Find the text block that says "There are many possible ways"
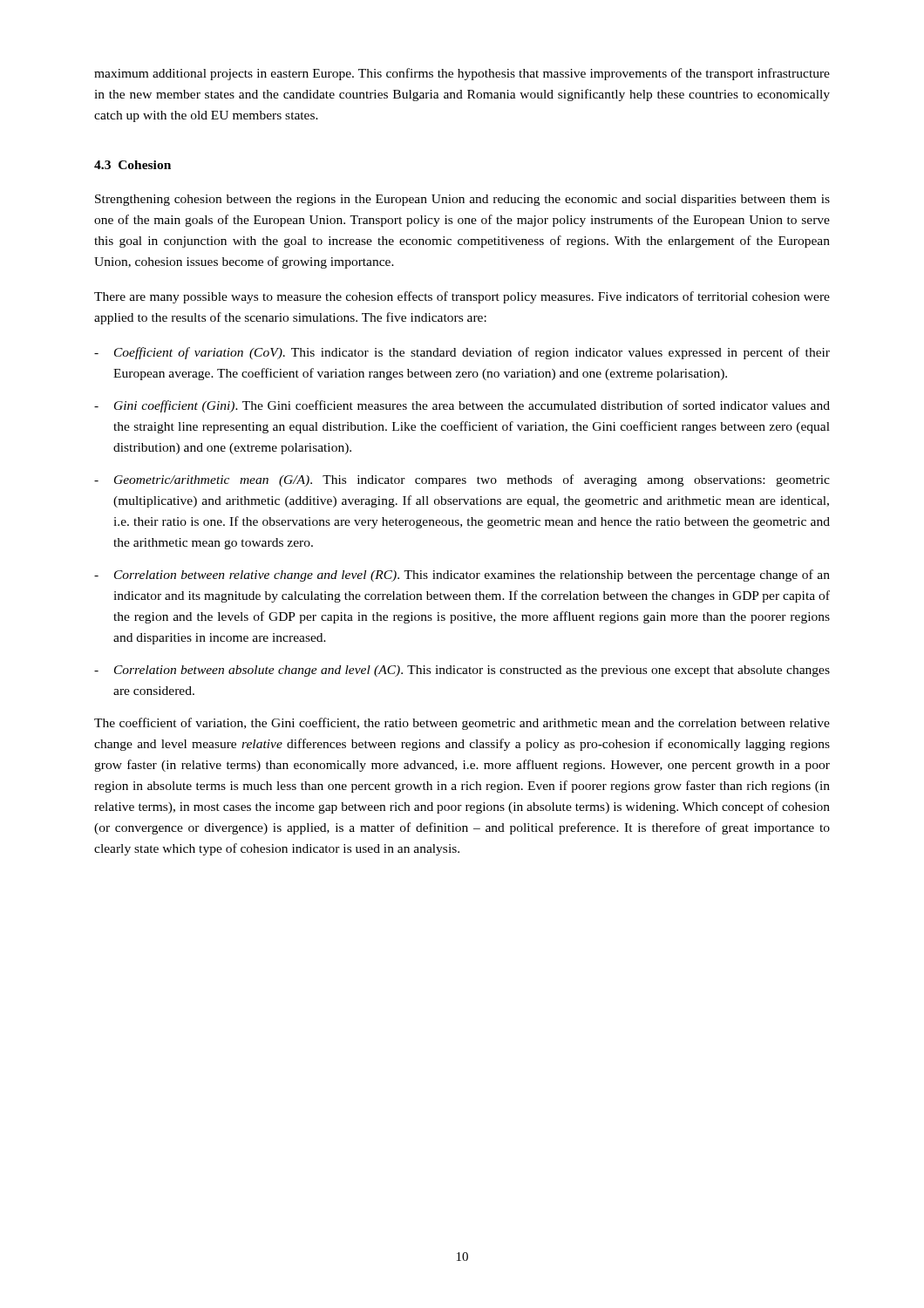Screen dimensions: 1308x924 tap(462, 307)
